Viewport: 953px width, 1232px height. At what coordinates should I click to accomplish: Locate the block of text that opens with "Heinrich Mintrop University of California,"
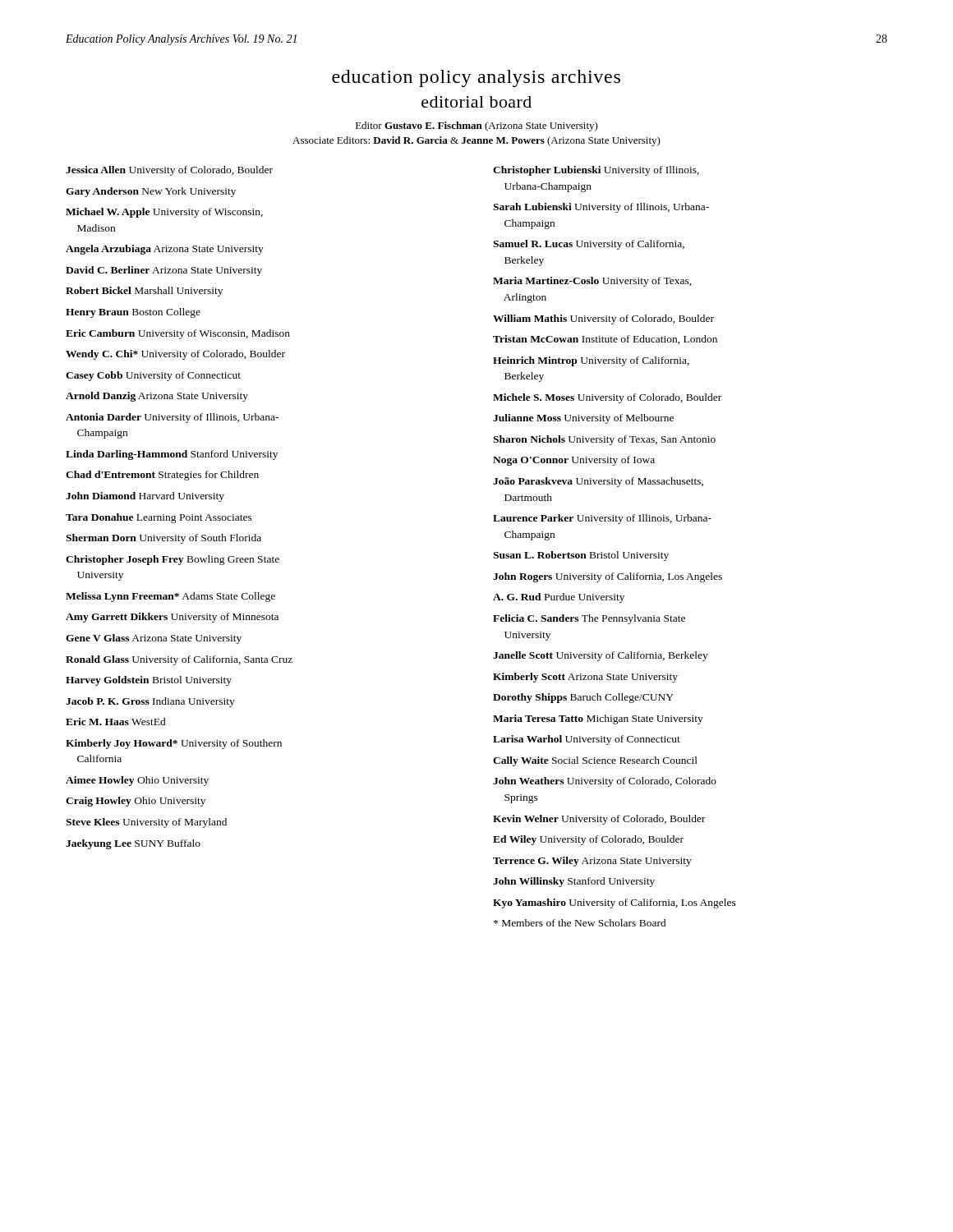pos(591,368)
